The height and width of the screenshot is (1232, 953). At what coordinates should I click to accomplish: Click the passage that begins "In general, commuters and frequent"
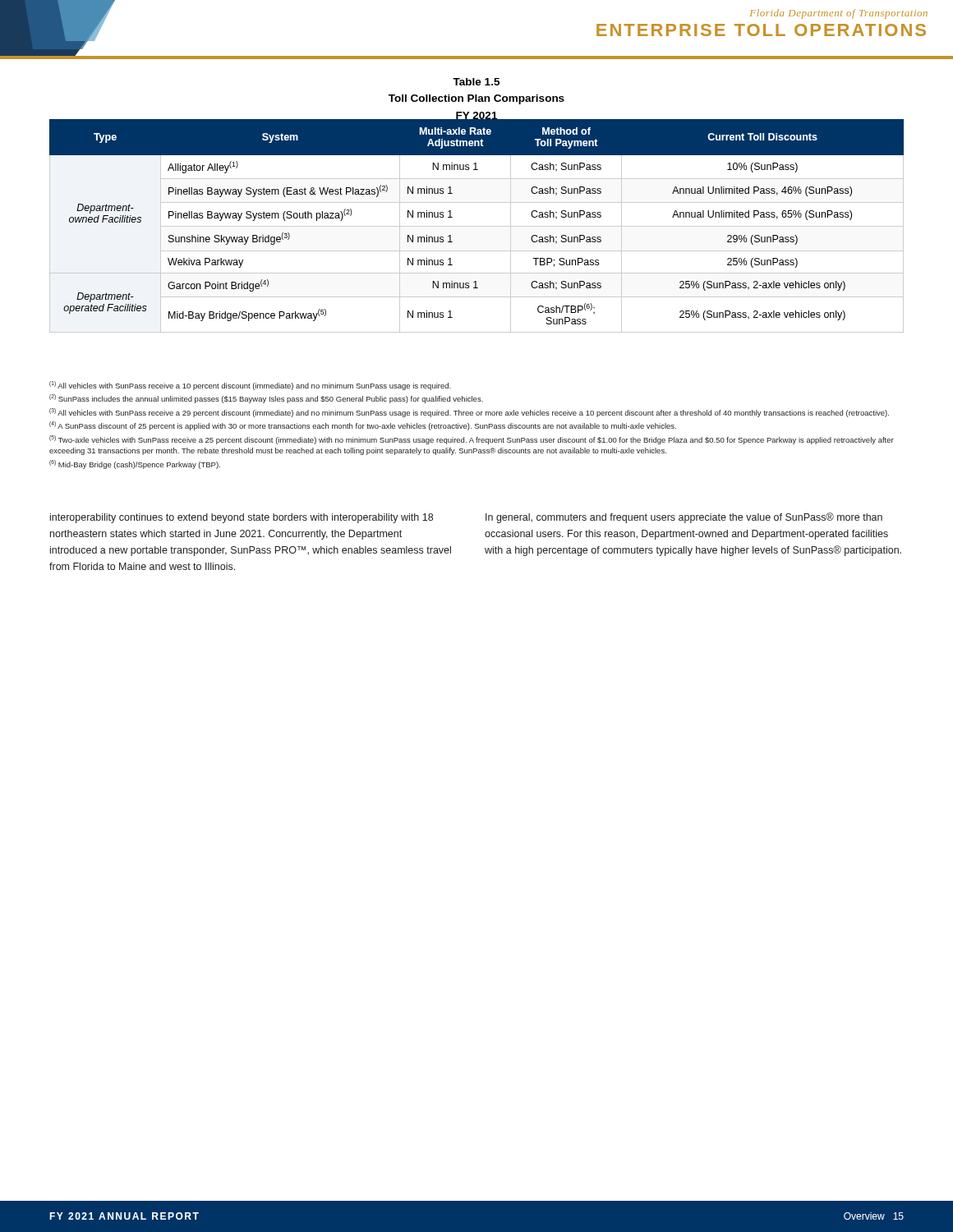[694, 534]
